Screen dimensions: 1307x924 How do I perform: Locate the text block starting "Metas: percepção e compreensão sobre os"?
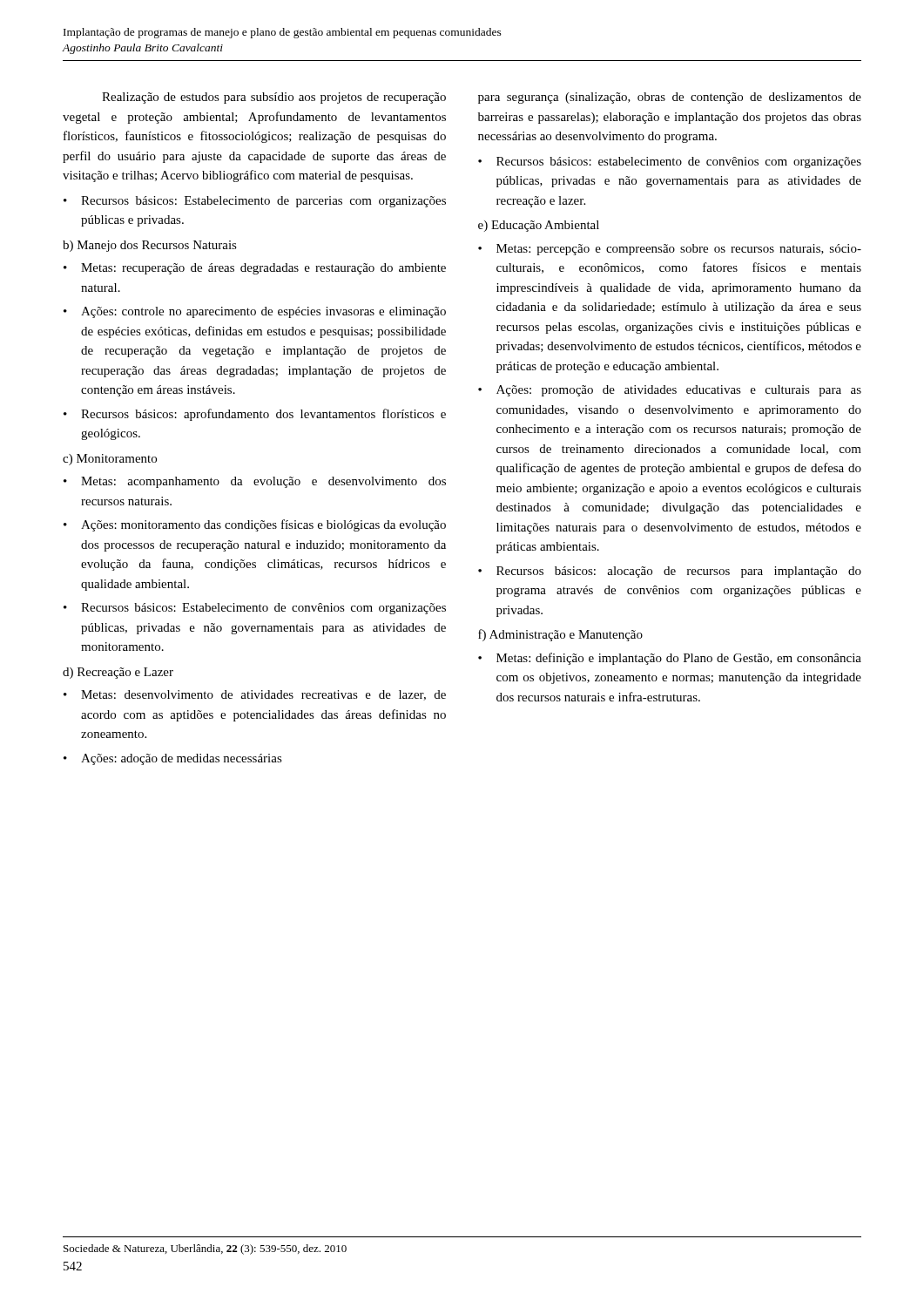[679, 307]
